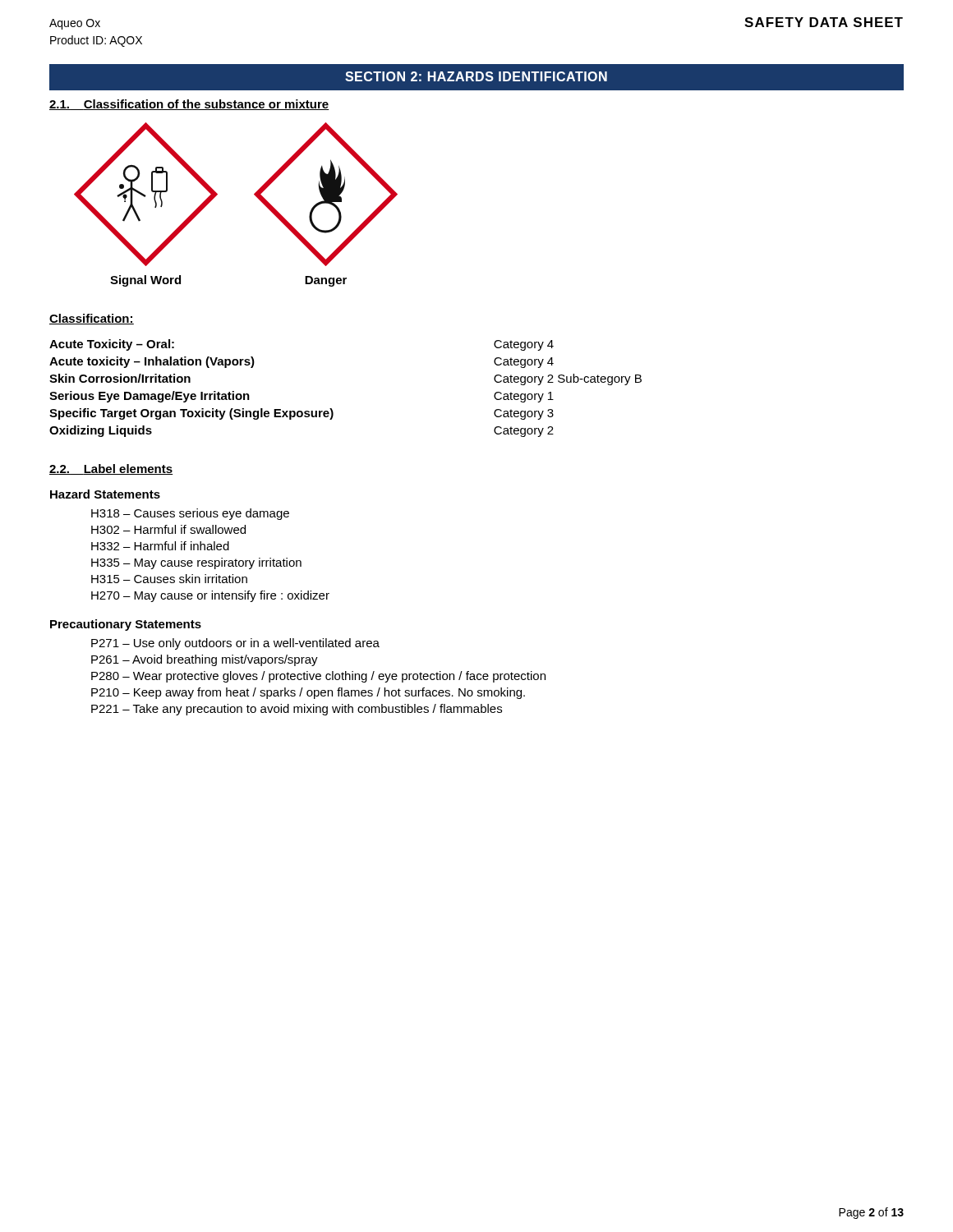The width and height of the screenshot is (953, 1232).
Task: Locate a table
Action: pos(476,387)
